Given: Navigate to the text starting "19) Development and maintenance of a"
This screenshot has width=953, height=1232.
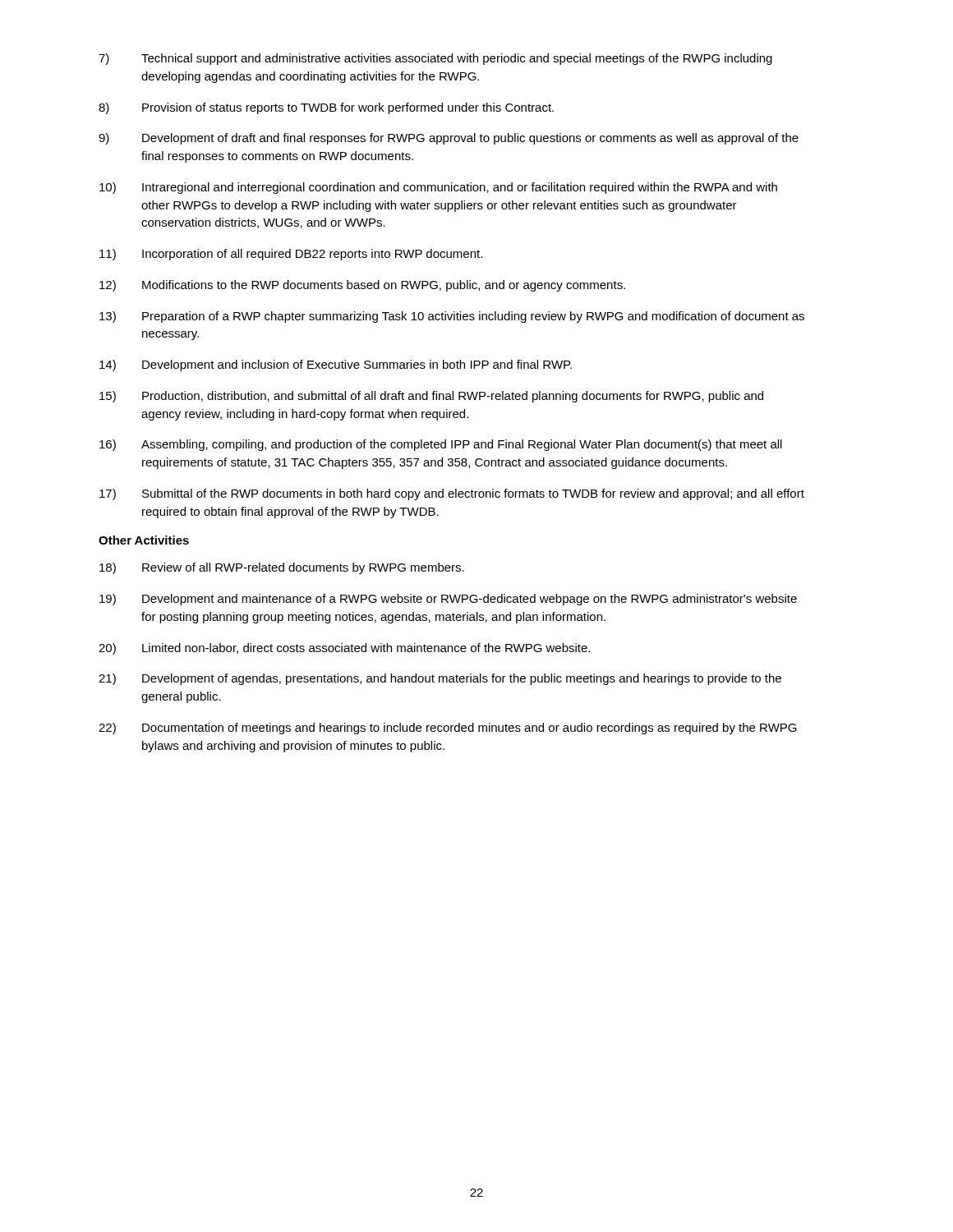Looking at the screenshot, I should 452,608.
